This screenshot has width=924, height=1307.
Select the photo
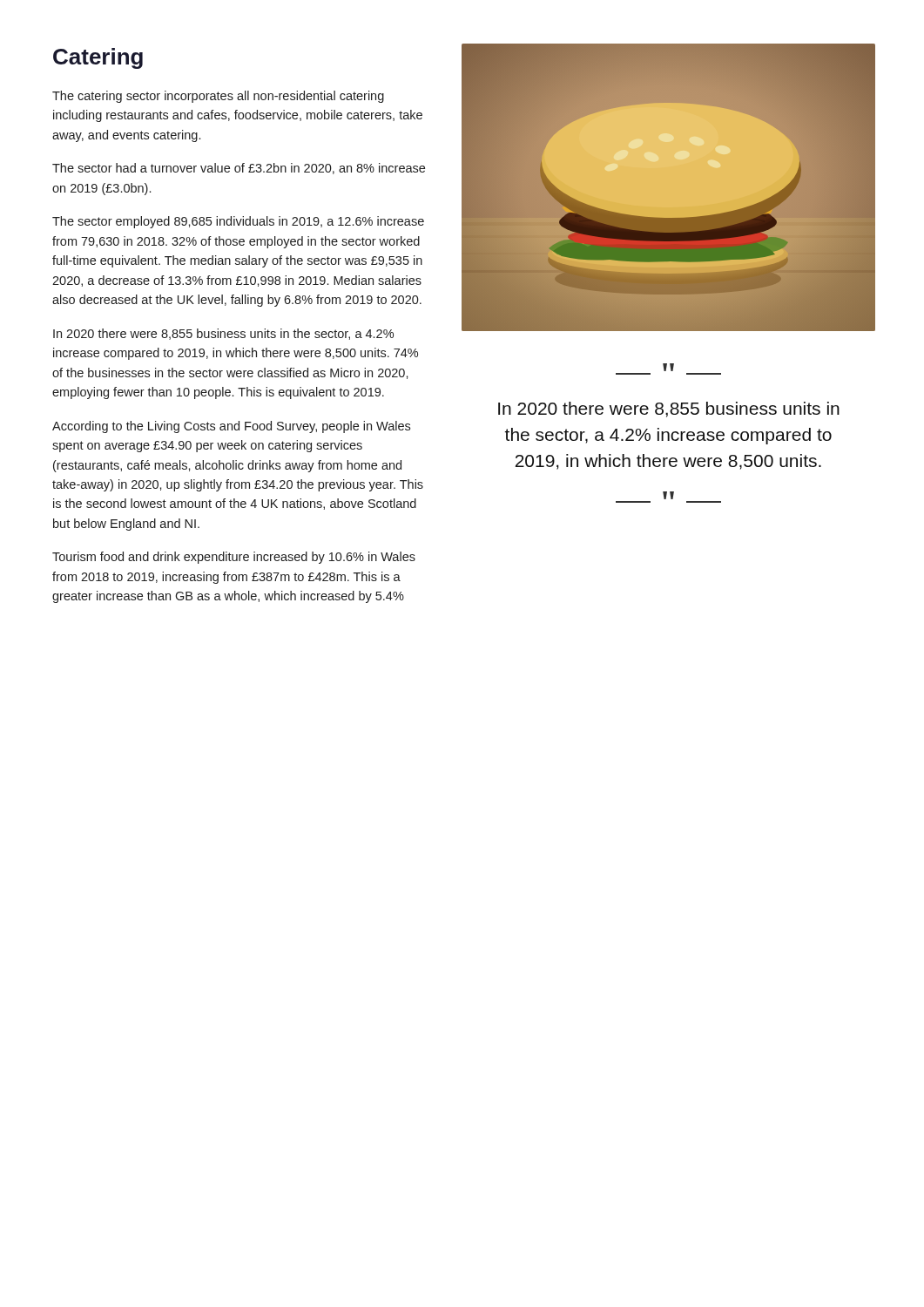click(x=668, y=187)
